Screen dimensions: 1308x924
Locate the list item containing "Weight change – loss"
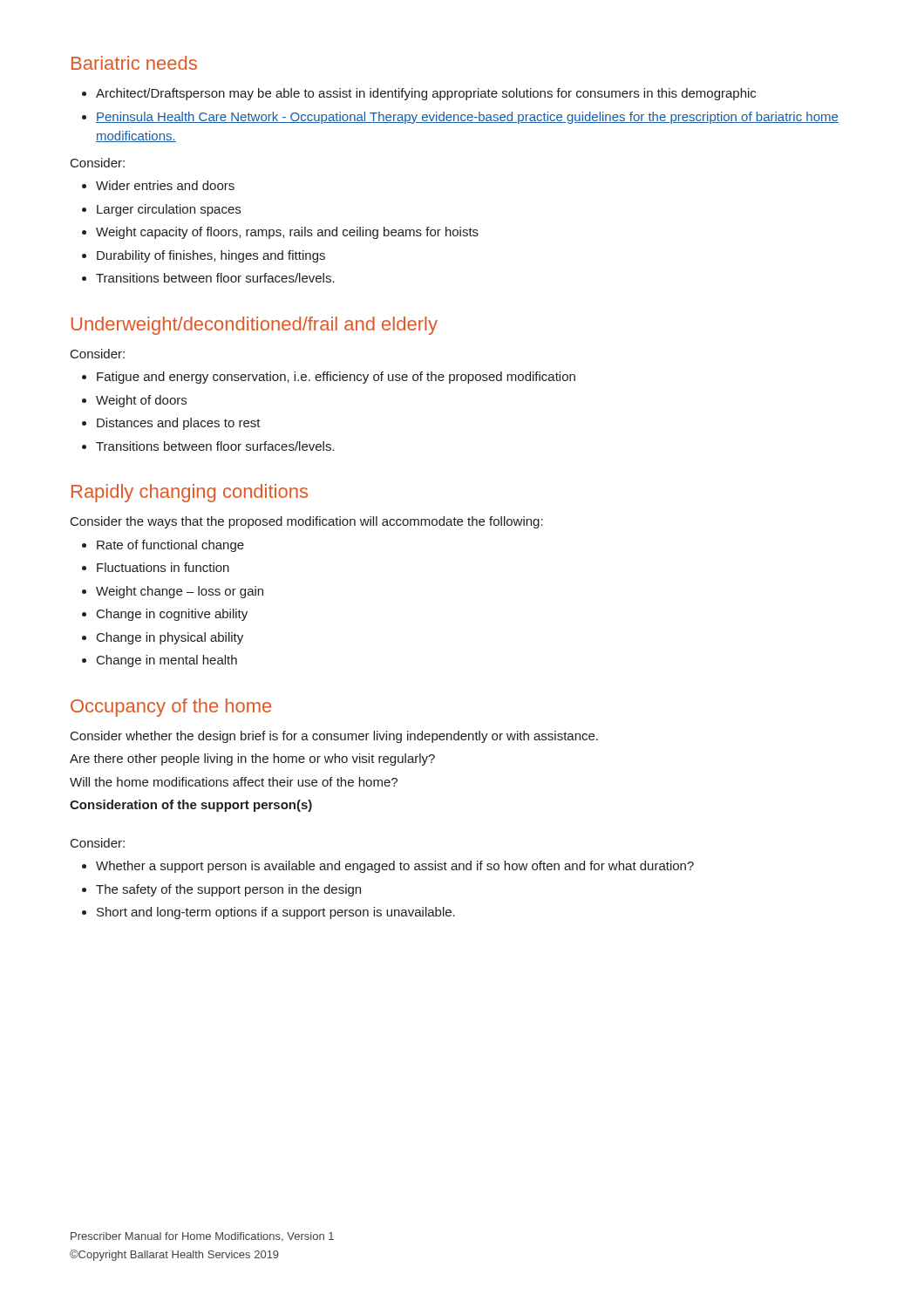click(180, 590)
